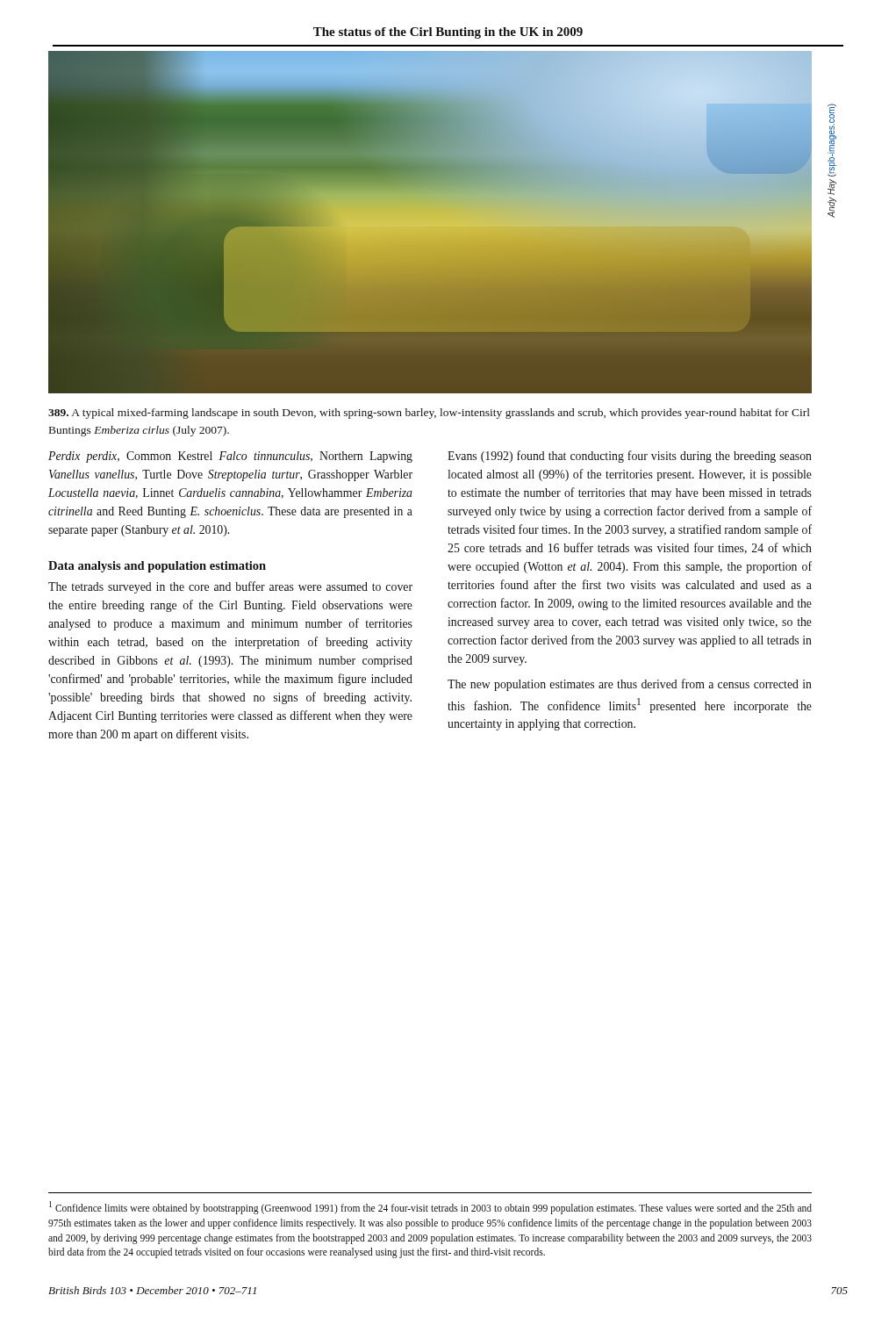Locate the text starting "Perdix perdix, Common Kestrel"
This screenshot has width=896, height=1317.
coord(230,494)
